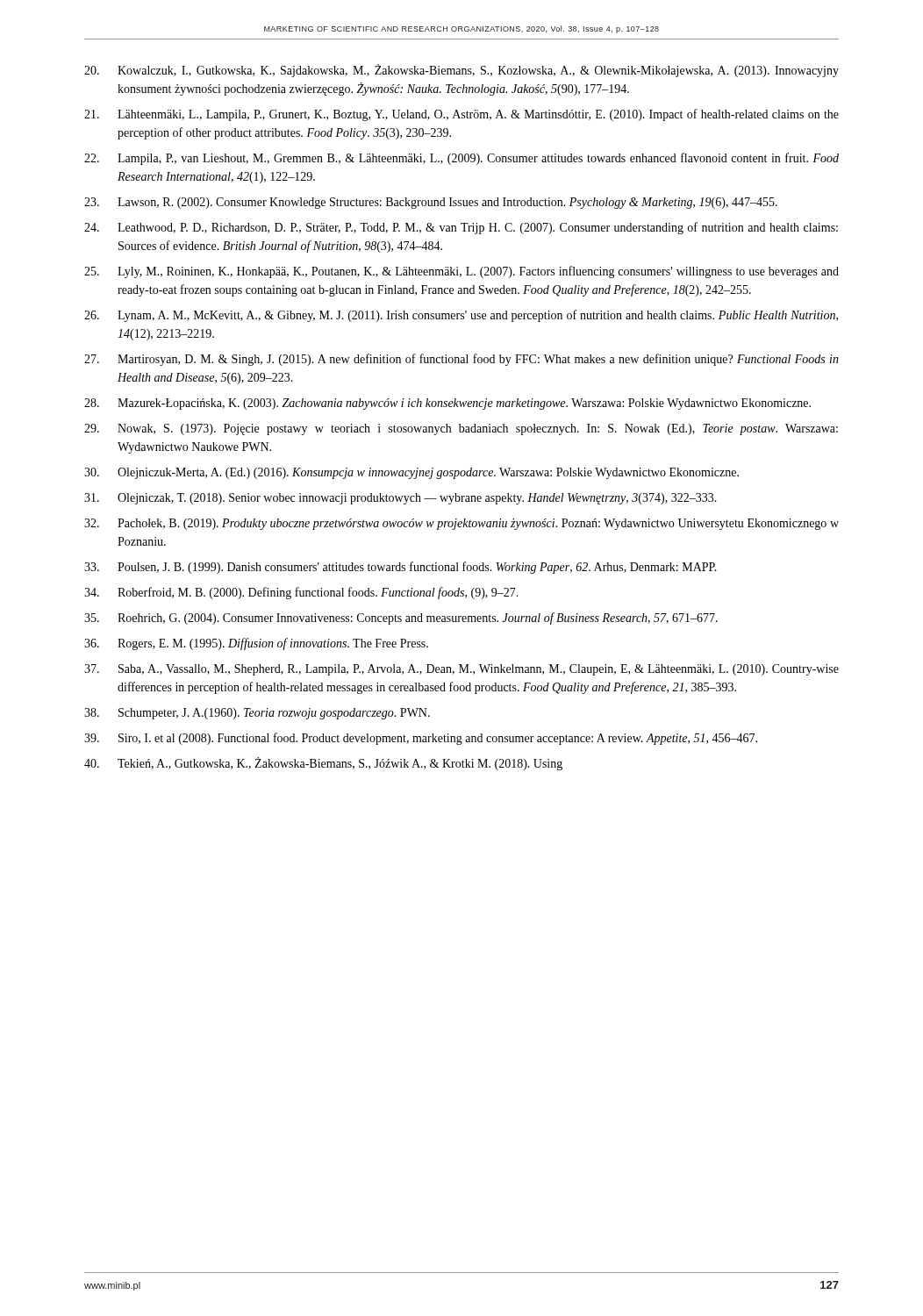Point to the block beginning "22. Lampila, P., van Lieshout, M., Gremmen"

pos(462,168)
